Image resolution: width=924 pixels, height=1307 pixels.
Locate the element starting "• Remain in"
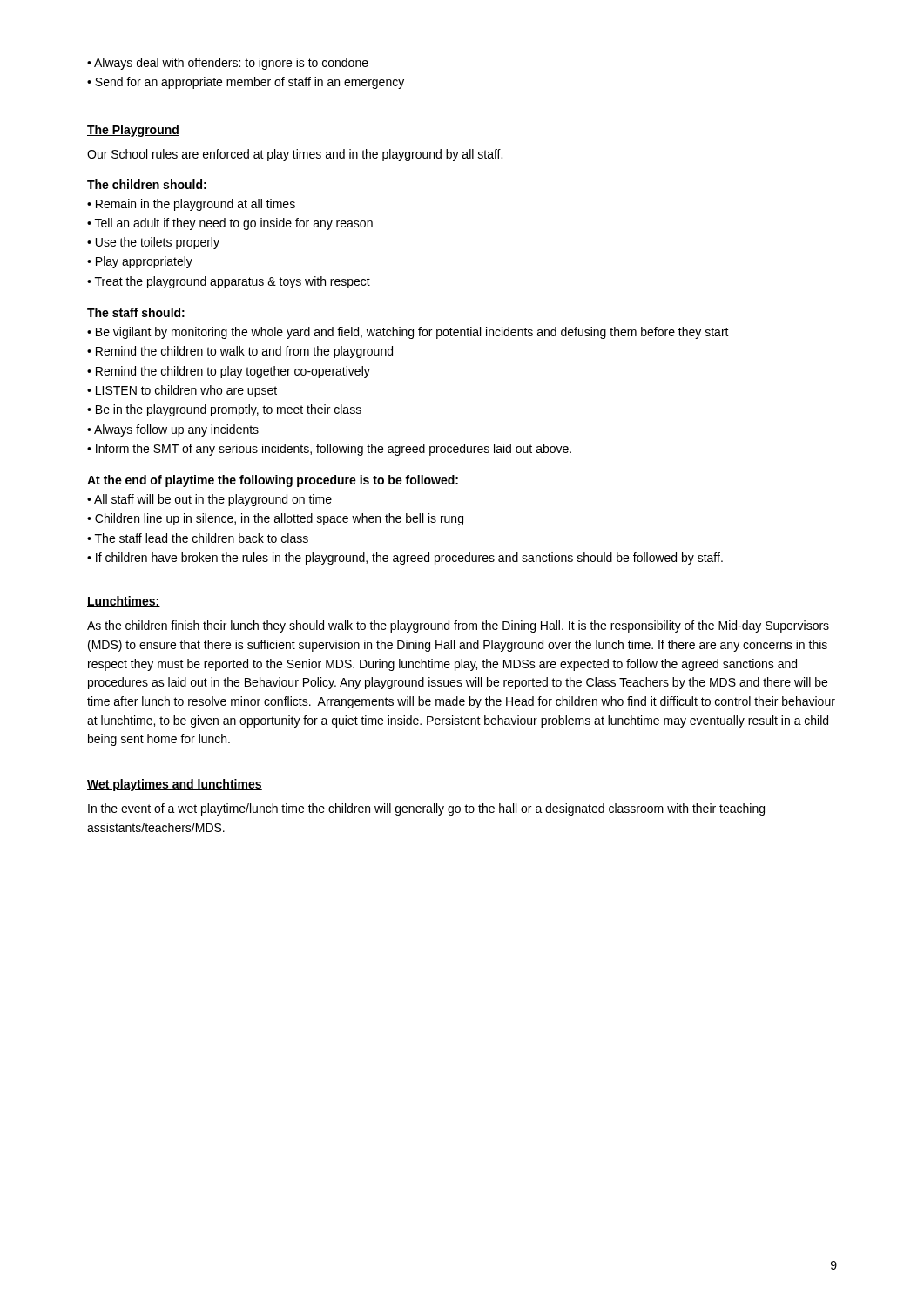point(191,204)
